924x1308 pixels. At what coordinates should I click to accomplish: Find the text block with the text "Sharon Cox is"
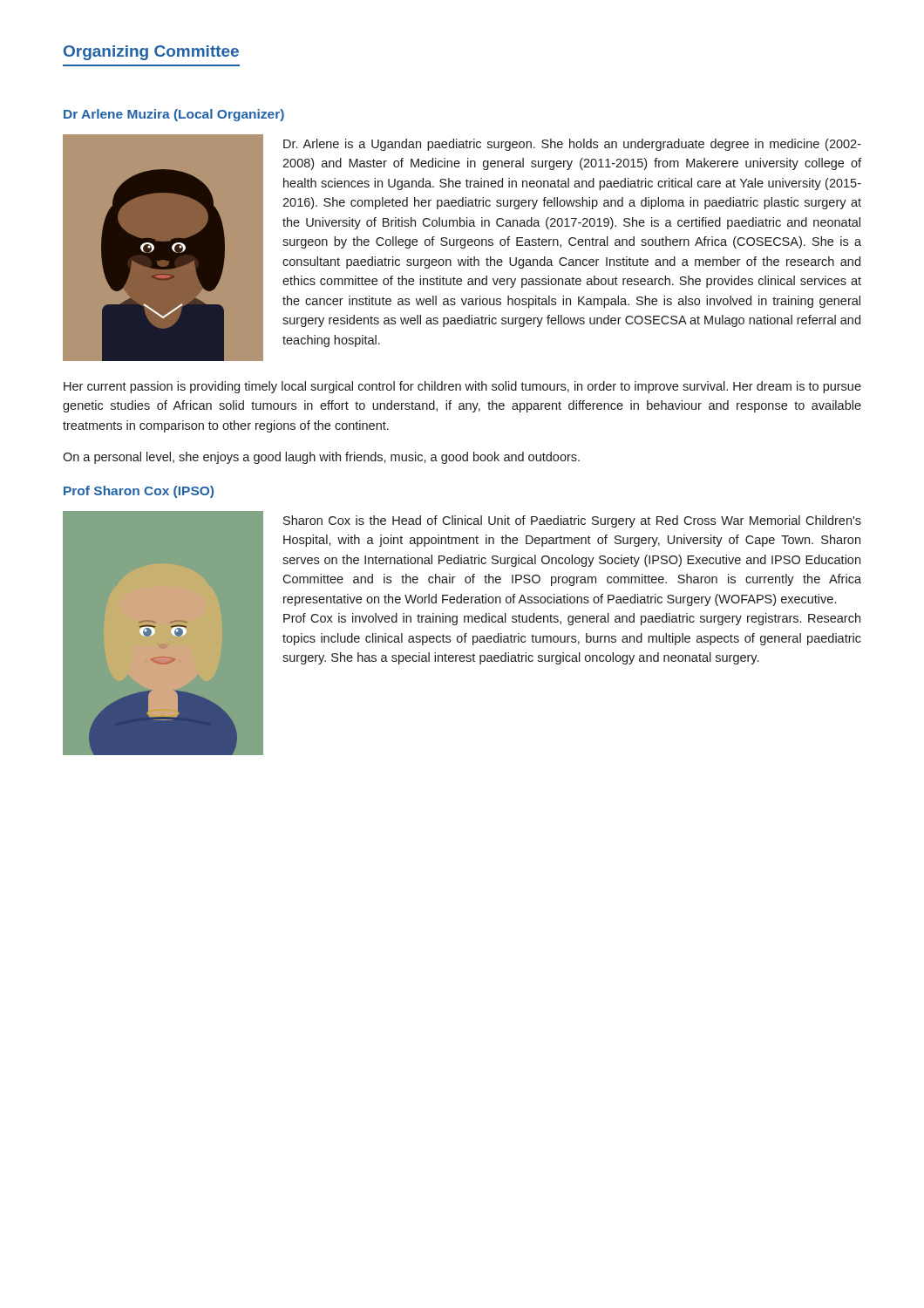coord(572,589)
